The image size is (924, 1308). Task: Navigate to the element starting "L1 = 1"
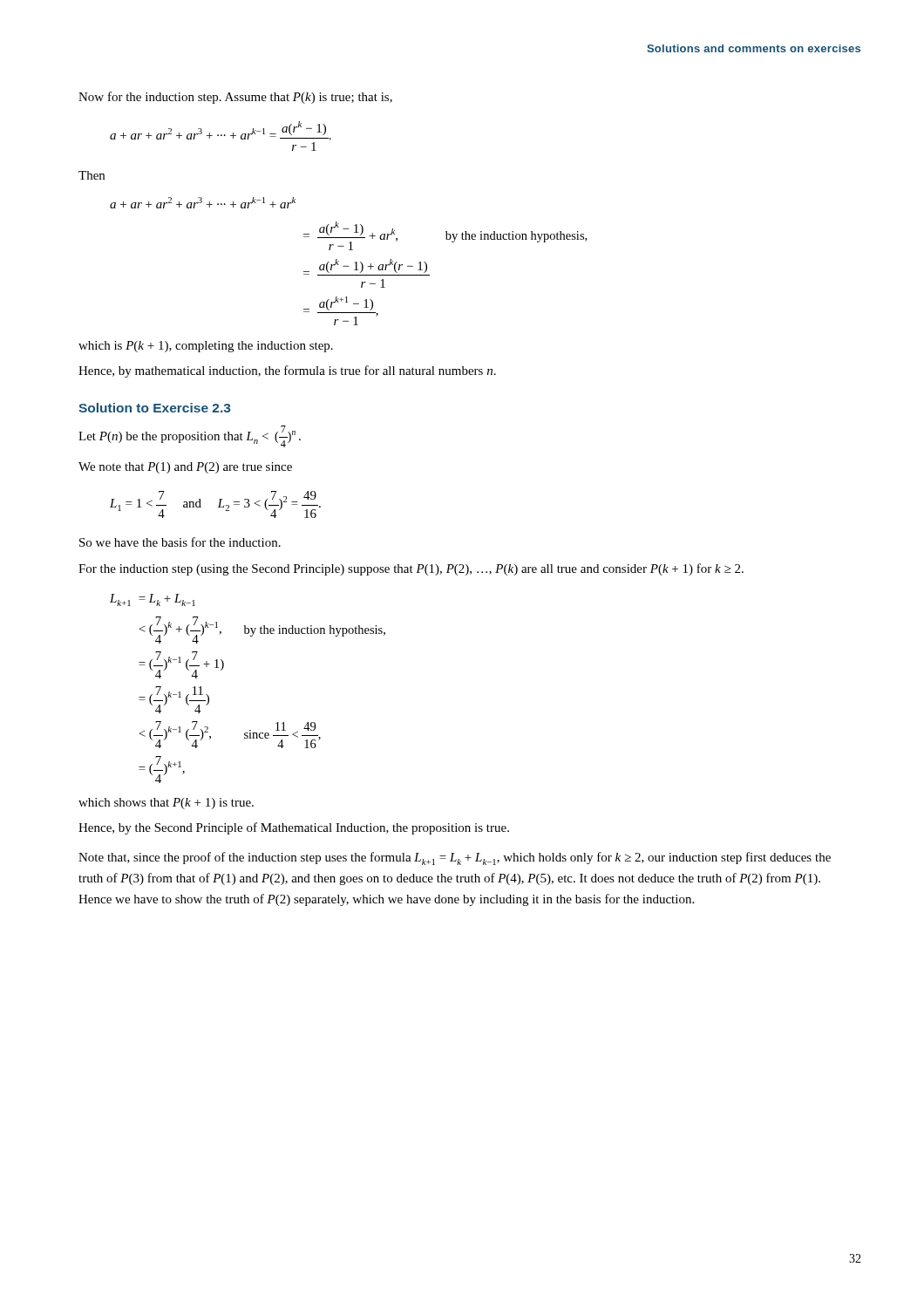coord(216,505)
